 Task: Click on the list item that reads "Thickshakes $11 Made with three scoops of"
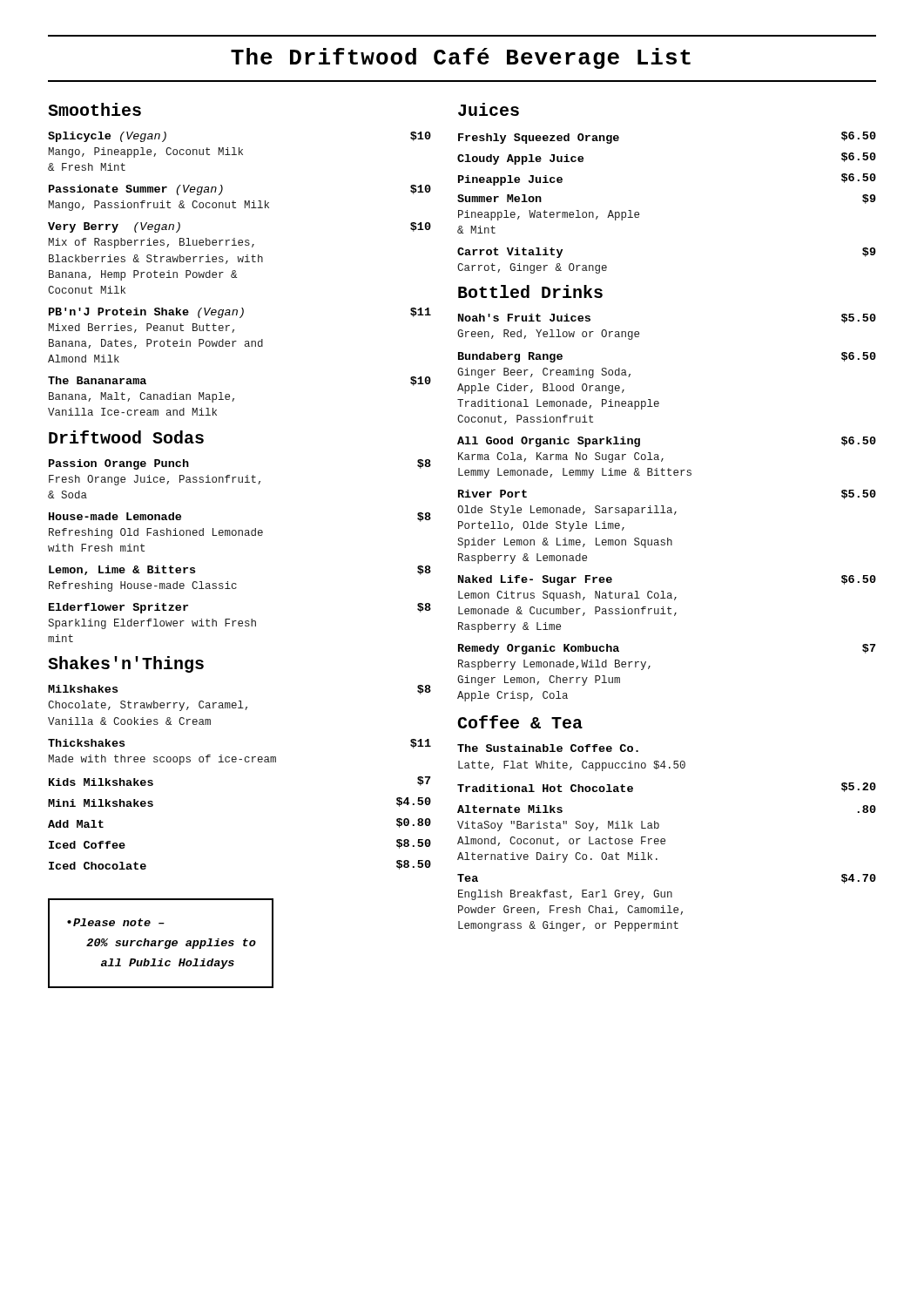[239, 752]
